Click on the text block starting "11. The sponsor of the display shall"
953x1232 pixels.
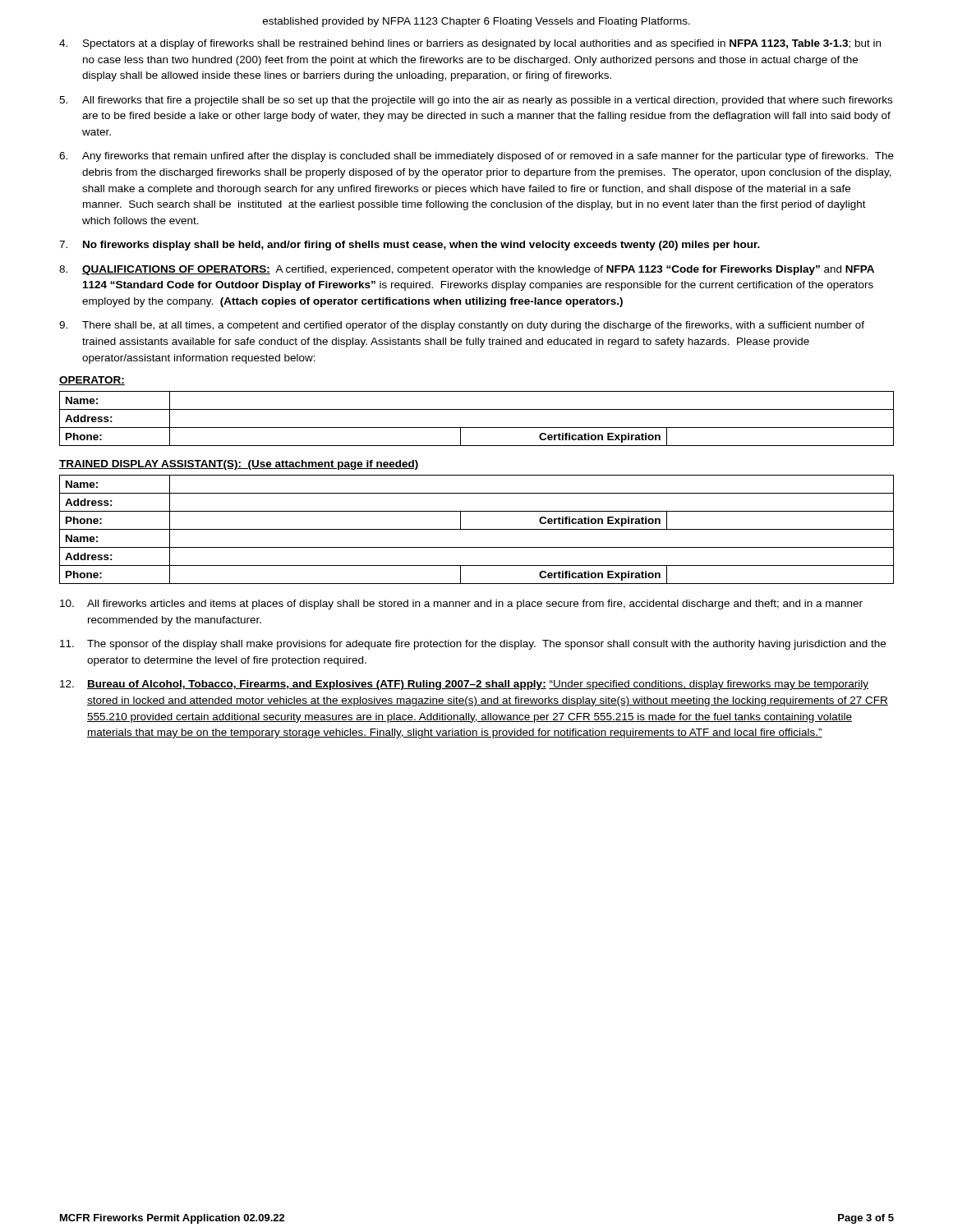(x=476, y=652)
